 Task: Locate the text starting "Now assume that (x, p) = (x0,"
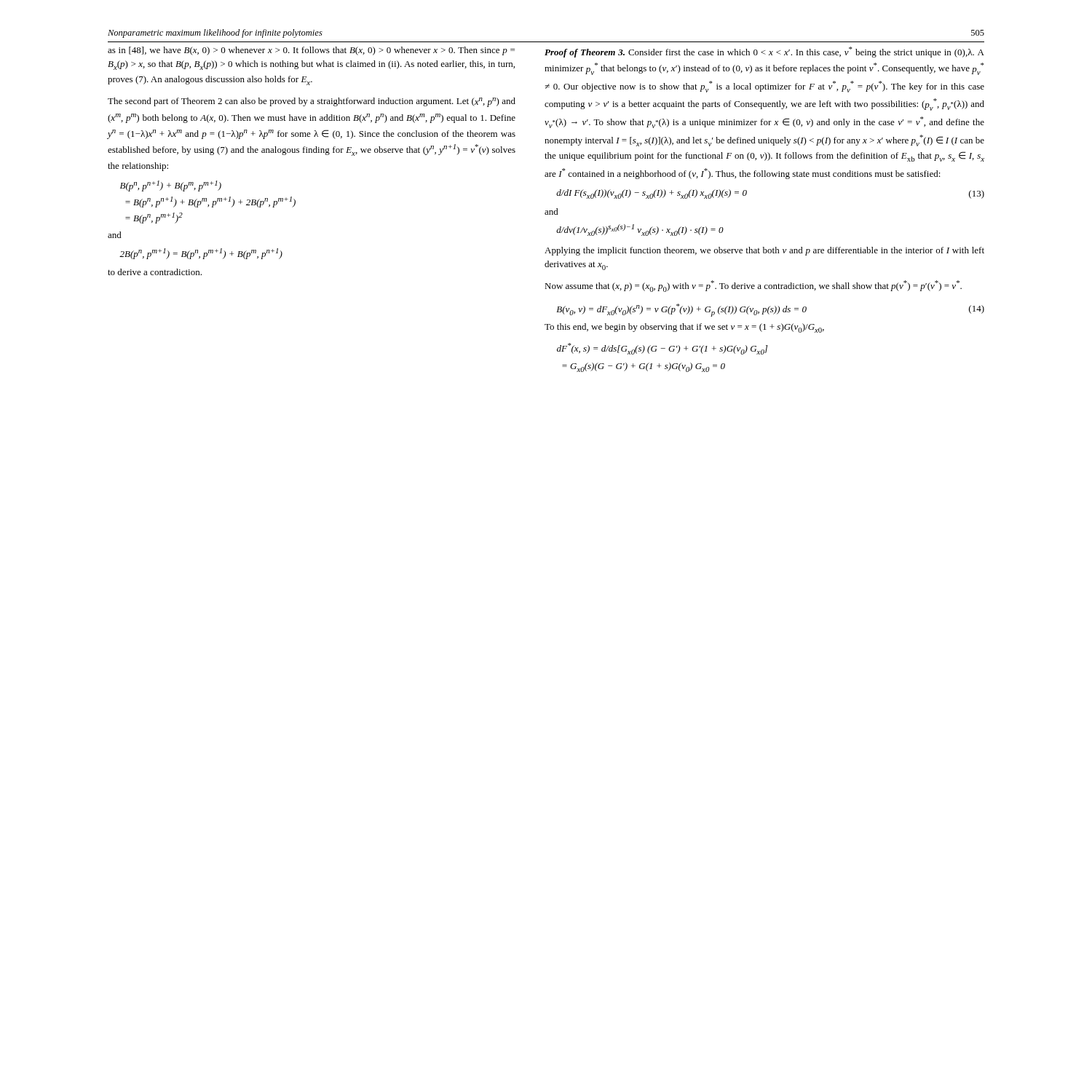(764, 286)
